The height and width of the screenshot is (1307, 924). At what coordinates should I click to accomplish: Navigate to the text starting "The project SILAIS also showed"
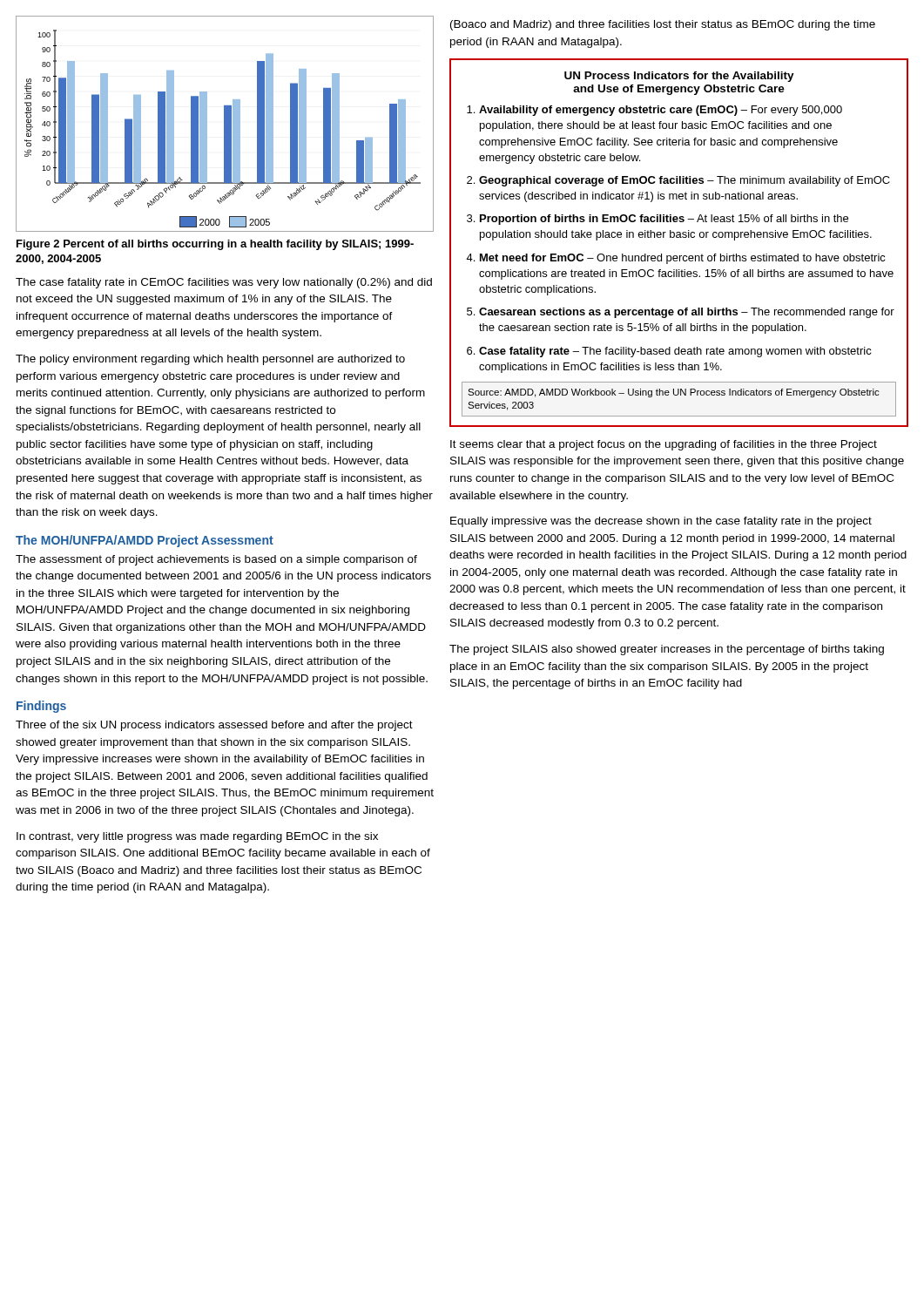coord(667,666)
